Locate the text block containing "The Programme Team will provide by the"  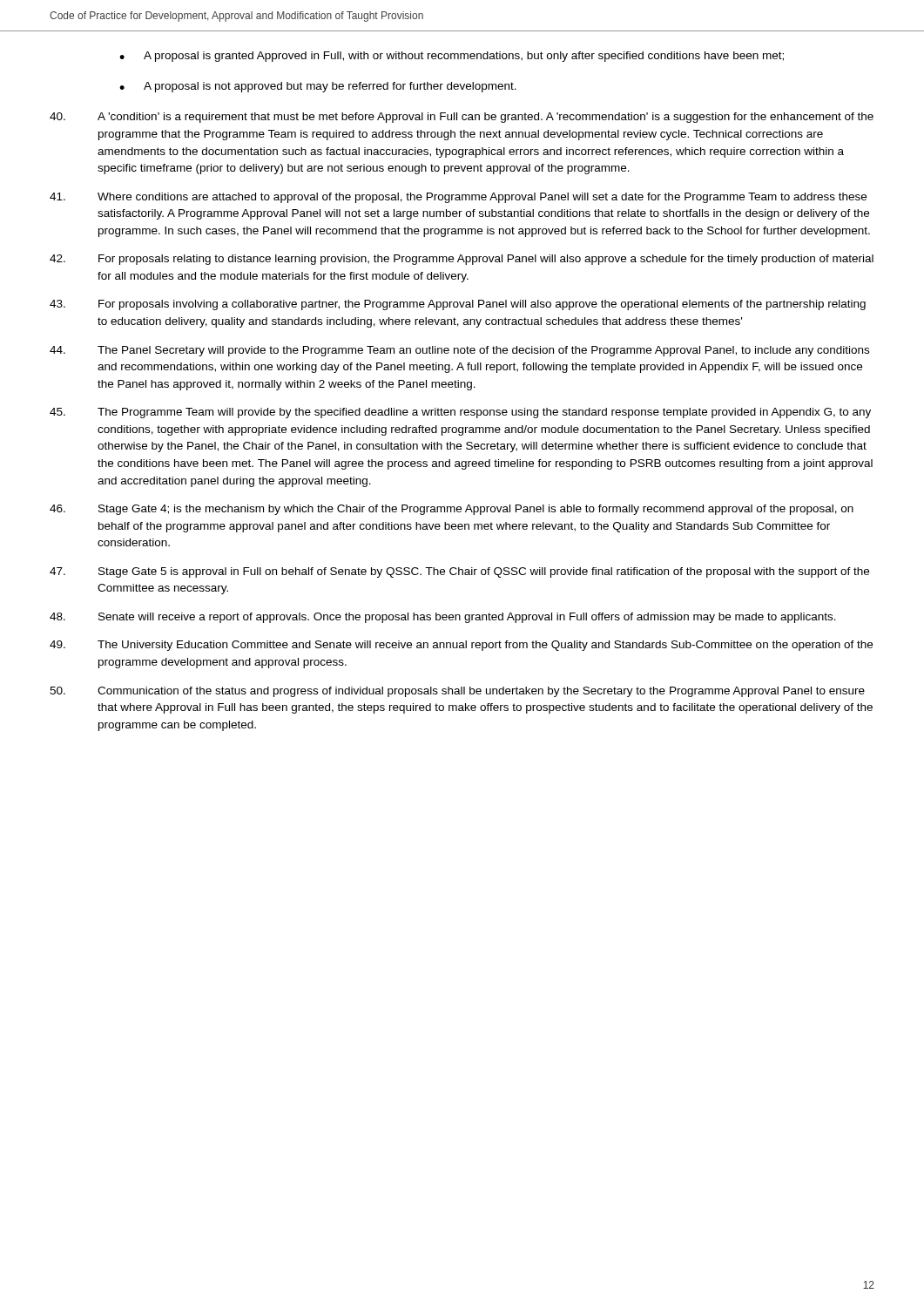(462, 446)
